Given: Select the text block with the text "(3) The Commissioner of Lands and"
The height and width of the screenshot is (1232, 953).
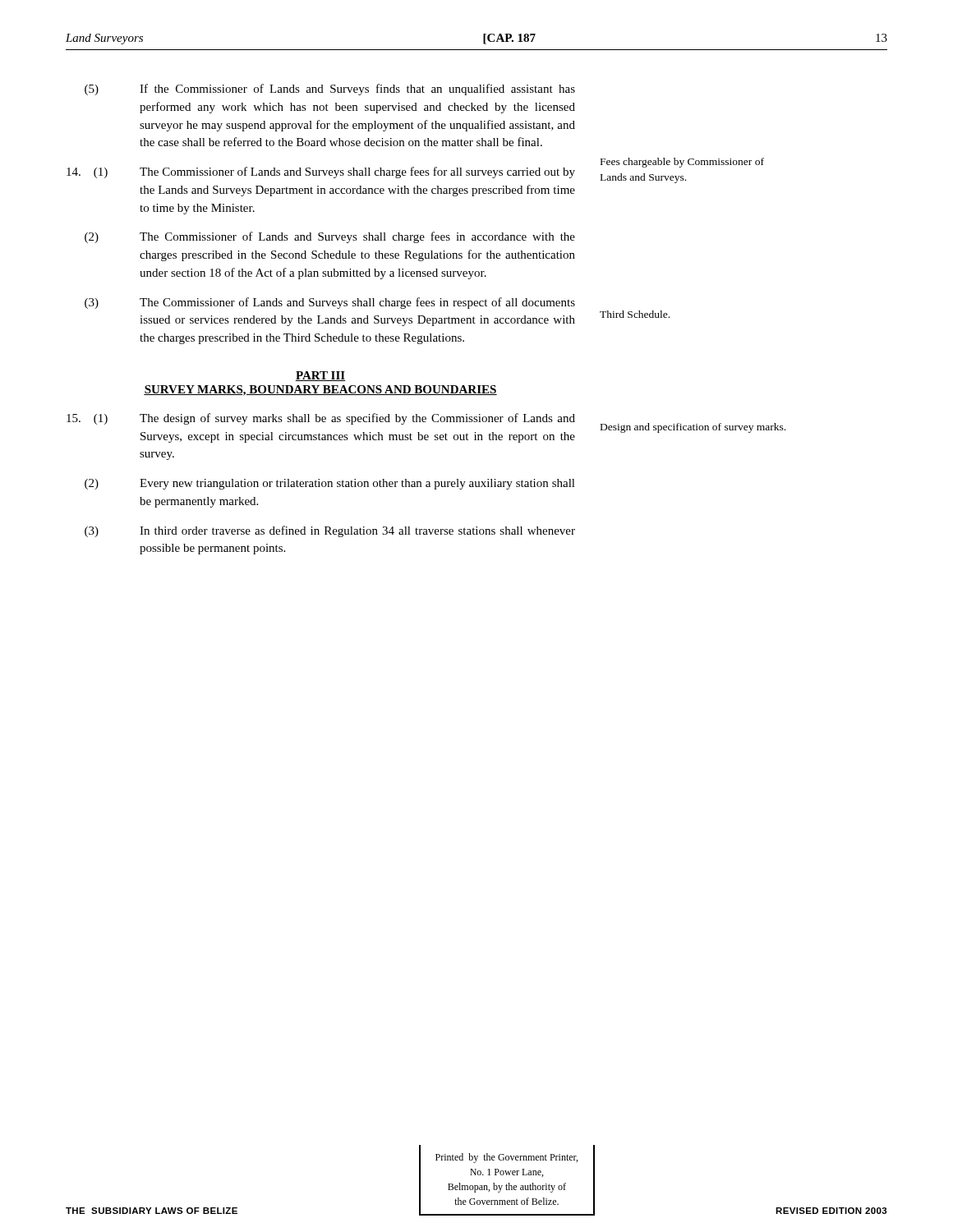Looking at the screenshot, I should point(320,320).
